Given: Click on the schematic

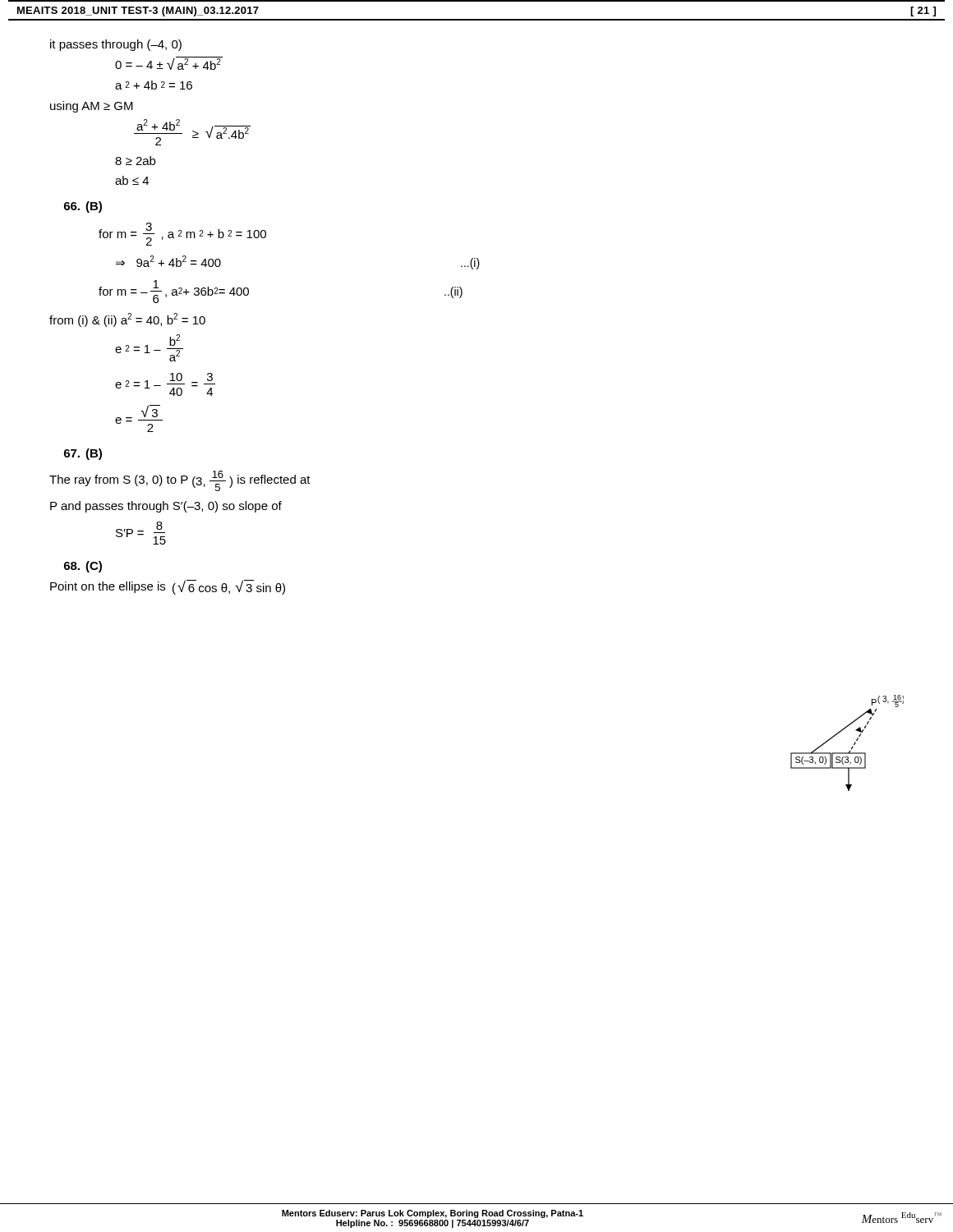Looking at the screenshot, I should (x=824, y=744).
